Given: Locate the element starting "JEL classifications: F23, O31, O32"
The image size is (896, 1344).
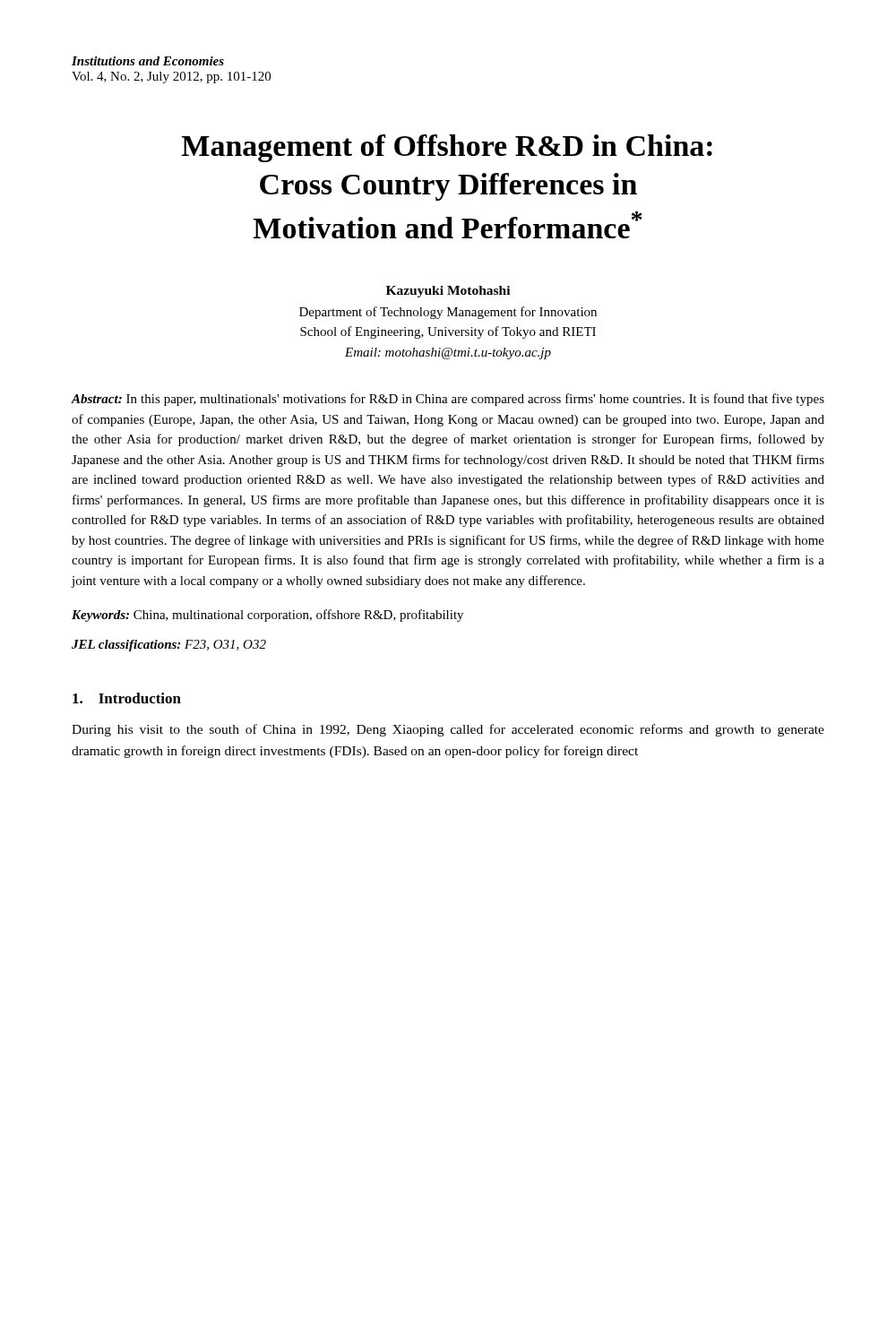Looking at the screenshot, I should pyautogui.click(x=169, y=644).
